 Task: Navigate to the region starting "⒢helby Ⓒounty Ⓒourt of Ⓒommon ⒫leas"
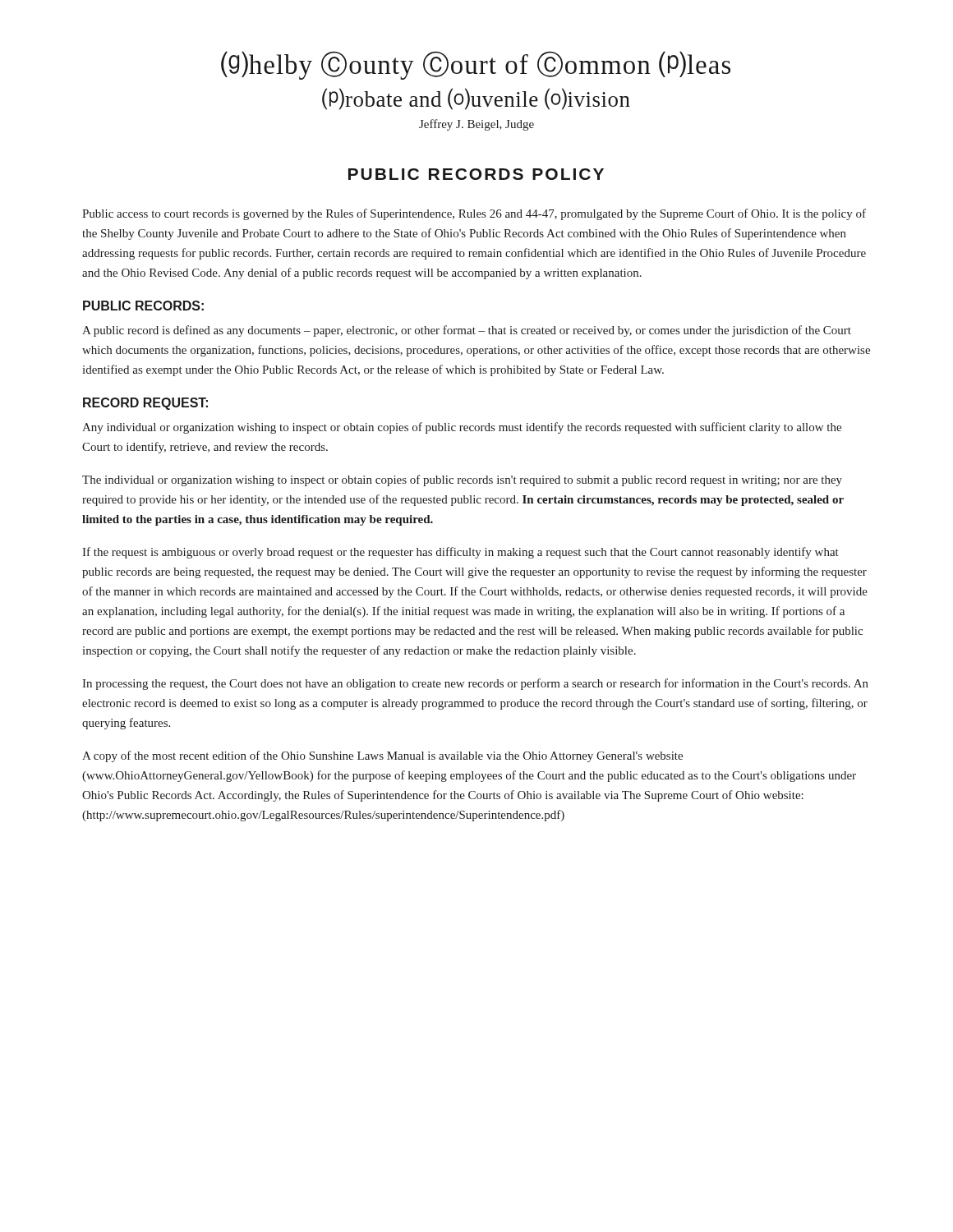(x=476, y=90)
